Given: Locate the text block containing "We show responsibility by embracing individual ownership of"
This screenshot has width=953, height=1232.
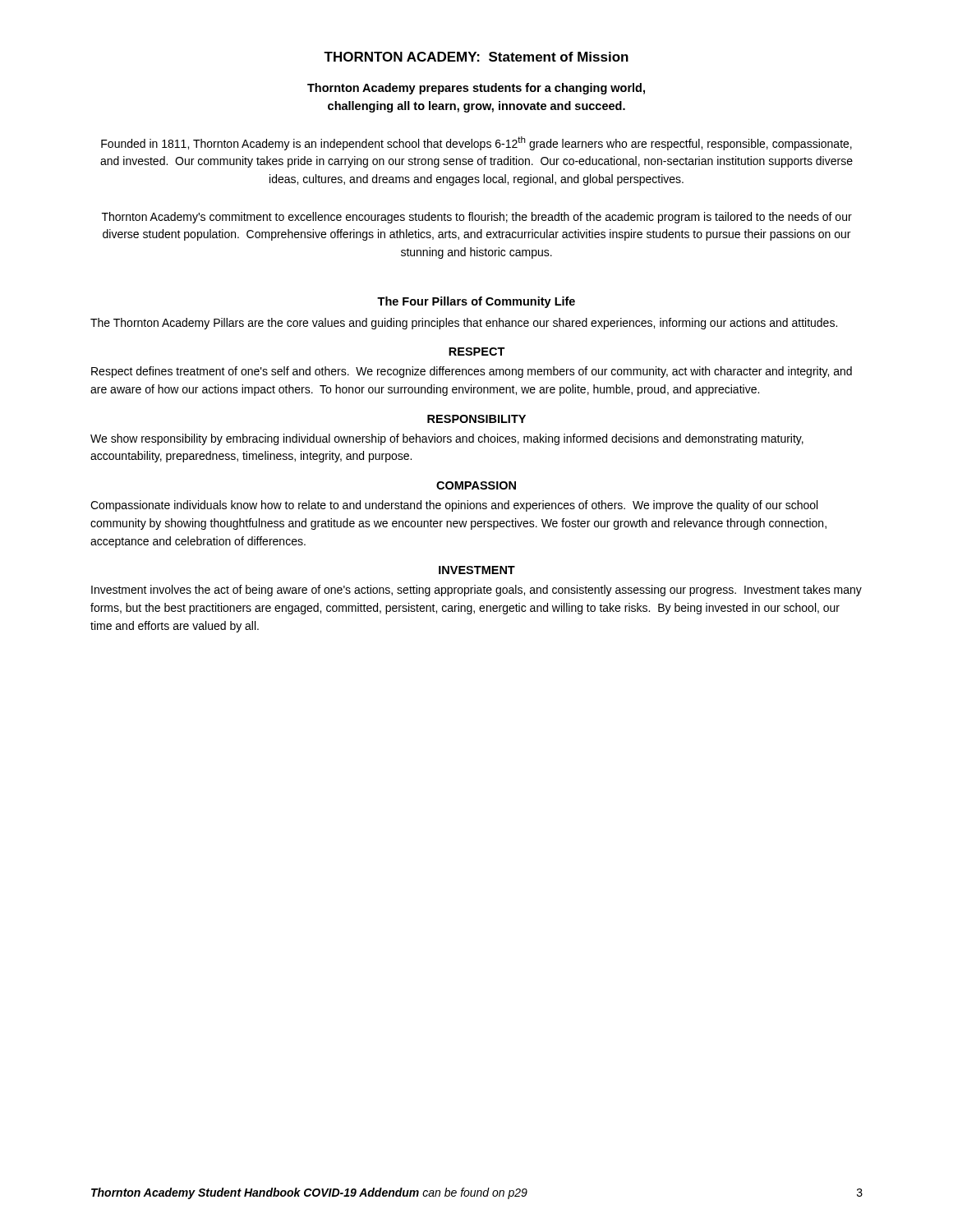Looking at the screenshot, I should tap(447, 447).
